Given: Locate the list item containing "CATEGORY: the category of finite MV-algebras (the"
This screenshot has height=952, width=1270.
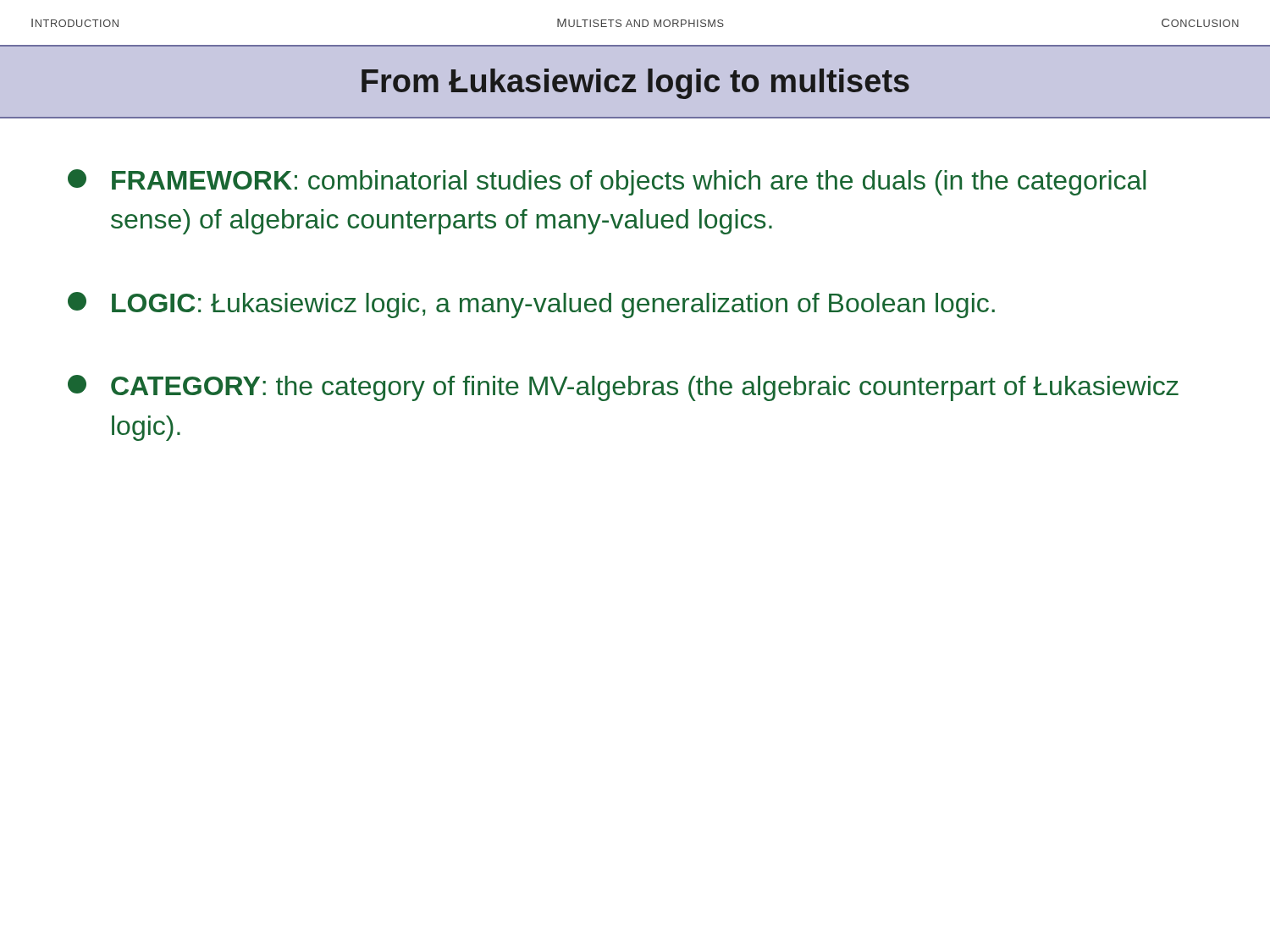Looking at the screenshot, I should 635,406.
